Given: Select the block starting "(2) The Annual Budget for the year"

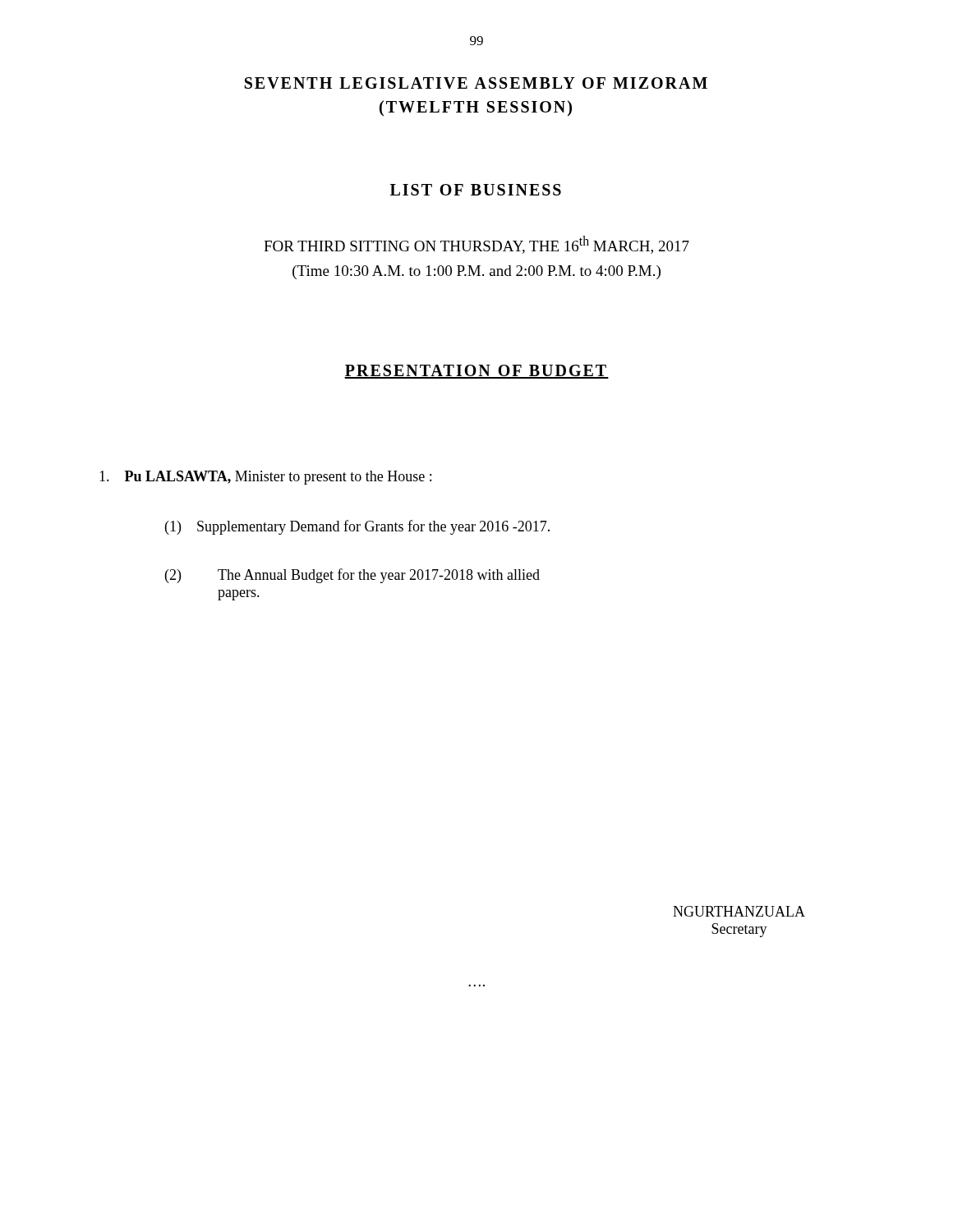Looking at the screenshot, I should [x=518, y=584].
